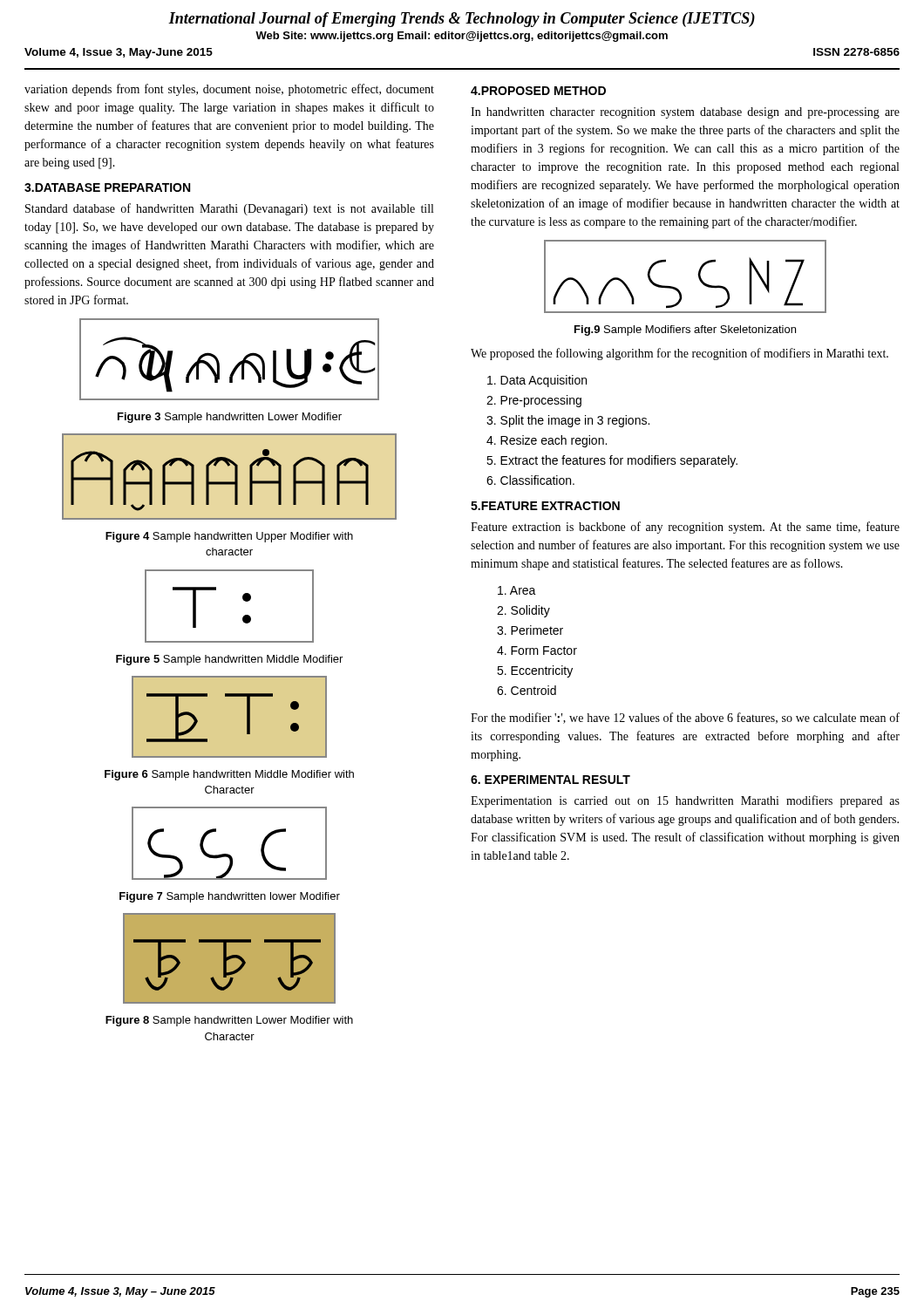The width and height of the screenshot is (924, 1308).
Task: Click on the text block that reads "In handwritten character recognition system database design"
Action: [x=685, y=167]
